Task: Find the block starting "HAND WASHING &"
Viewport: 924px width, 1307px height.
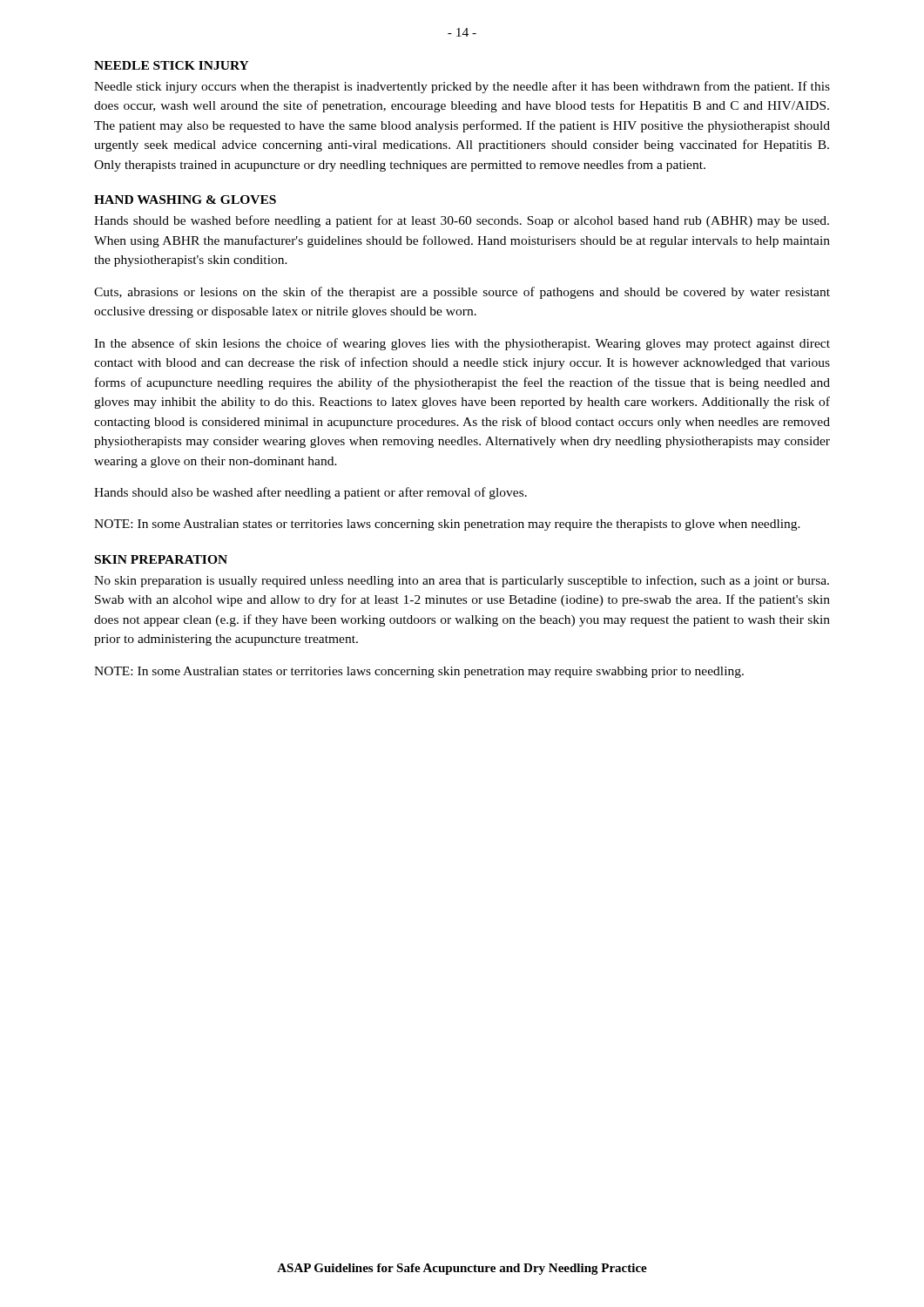Action: pyautogui.click(x=185, y=199)
